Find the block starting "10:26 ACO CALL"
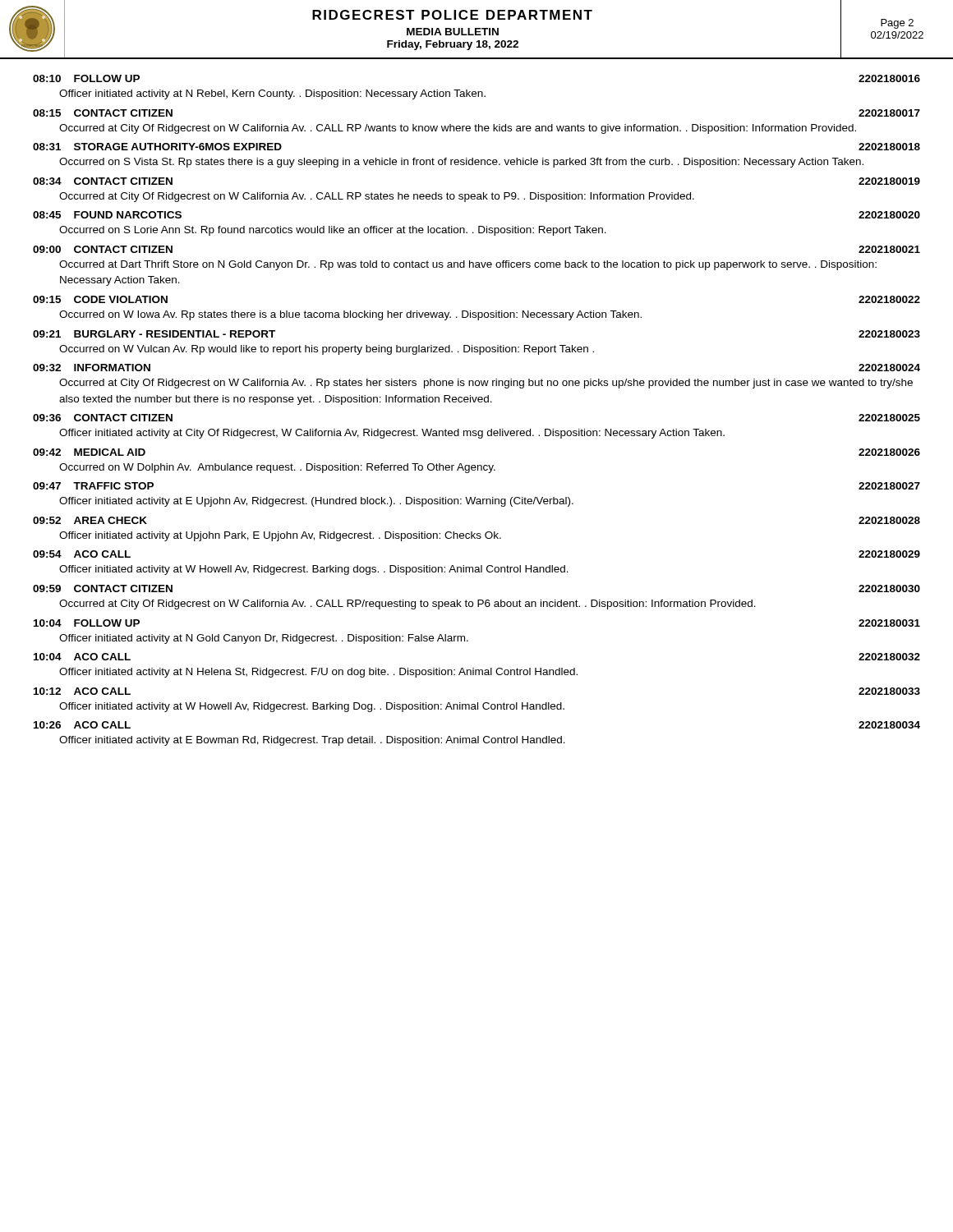This screenshot has height=1232, width=953. (476, 733)
